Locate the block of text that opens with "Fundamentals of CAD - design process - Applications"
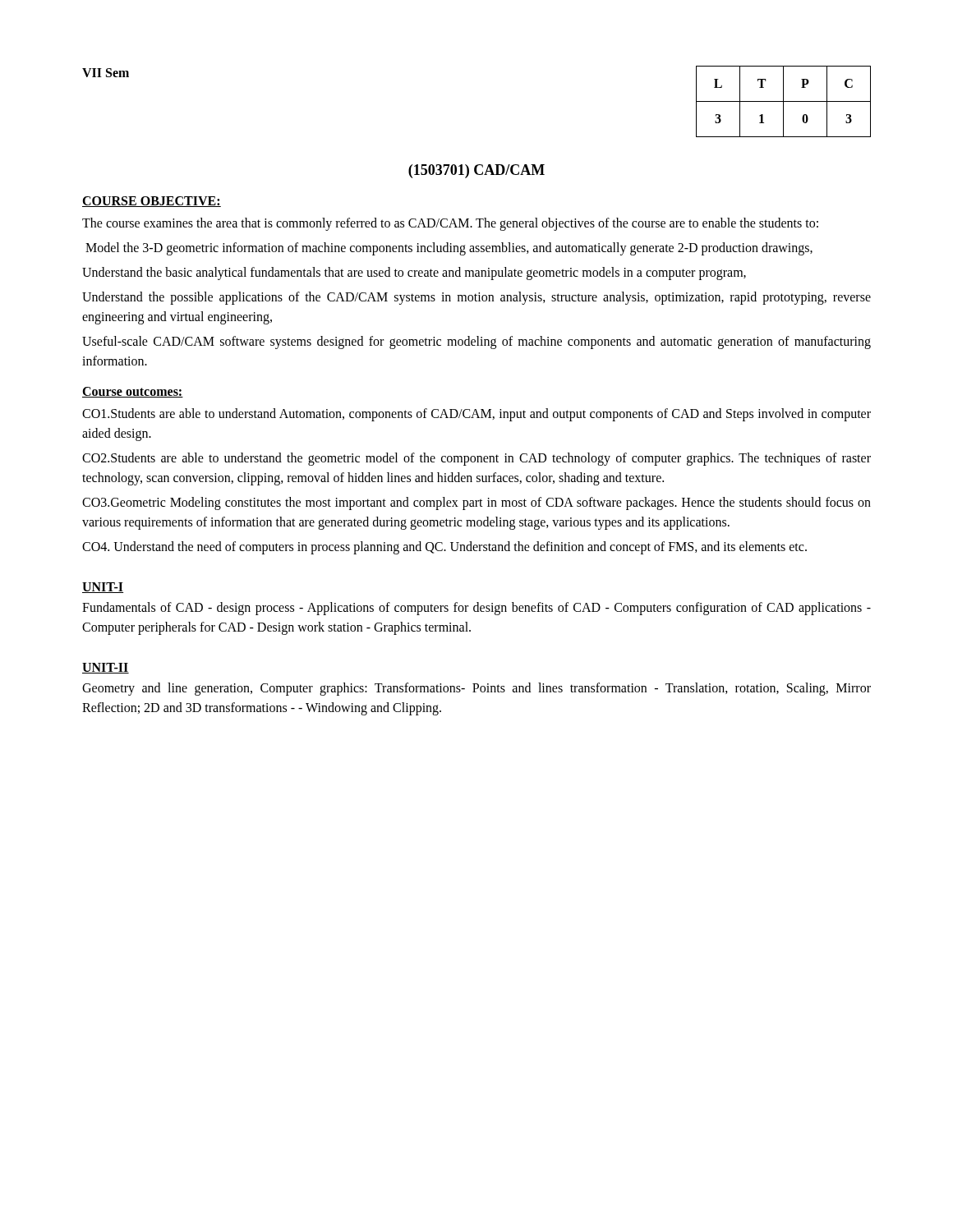 pos(476,617)
